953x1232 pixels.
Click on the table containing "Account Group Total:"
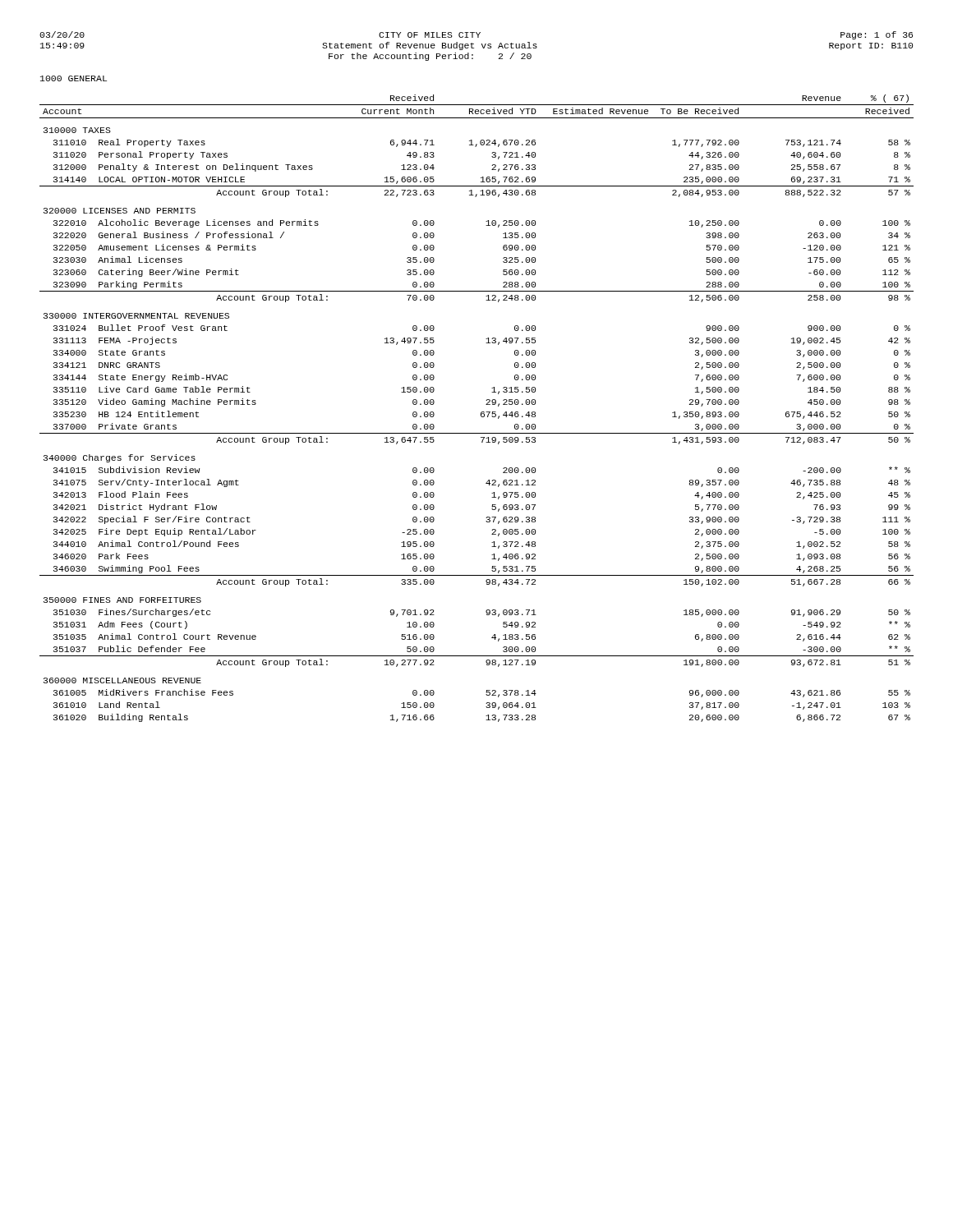476,408
